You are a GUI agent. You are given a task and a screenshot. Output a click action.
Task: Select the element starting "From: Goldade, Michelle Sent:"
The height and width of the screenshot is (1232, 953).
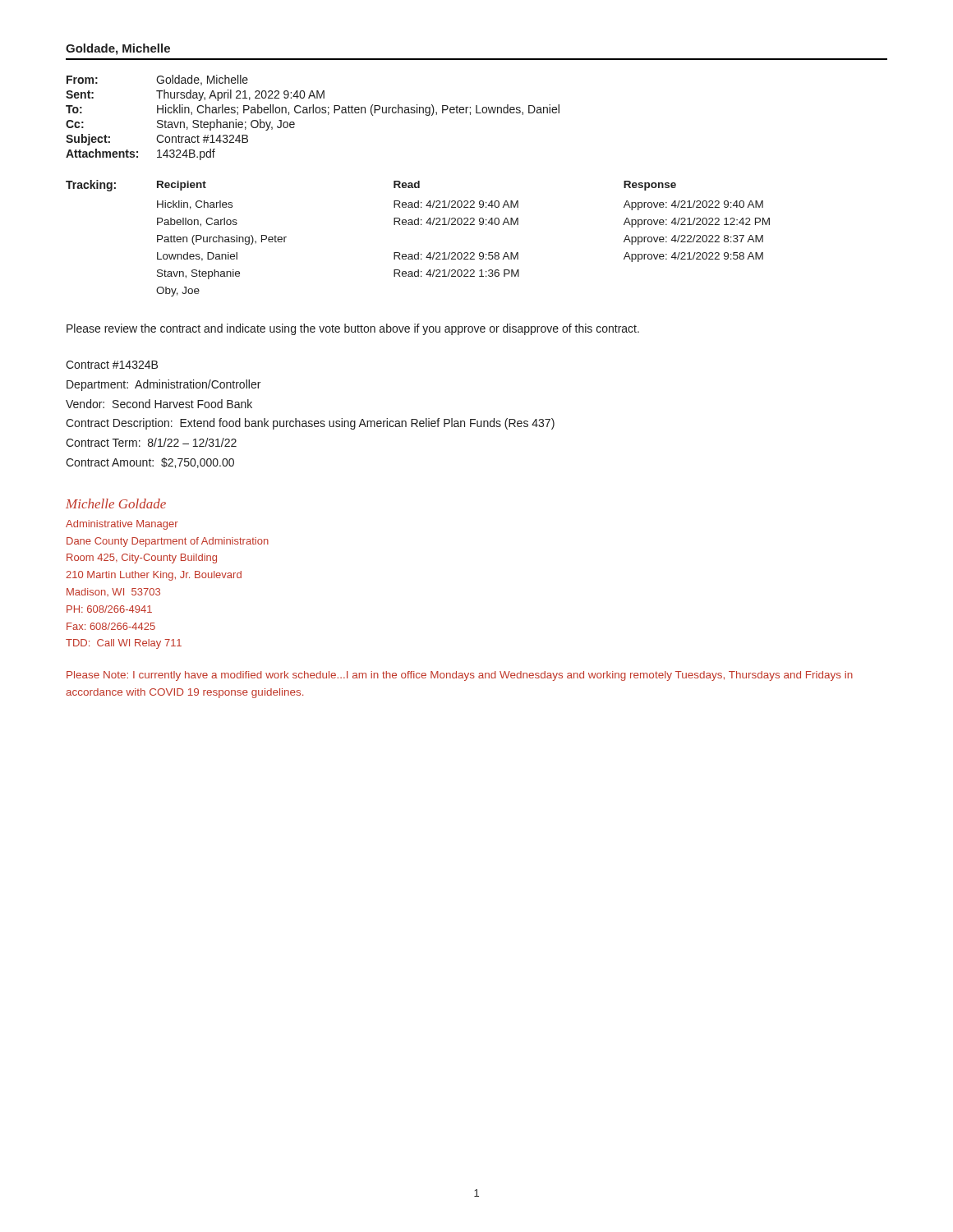(476, 117)
